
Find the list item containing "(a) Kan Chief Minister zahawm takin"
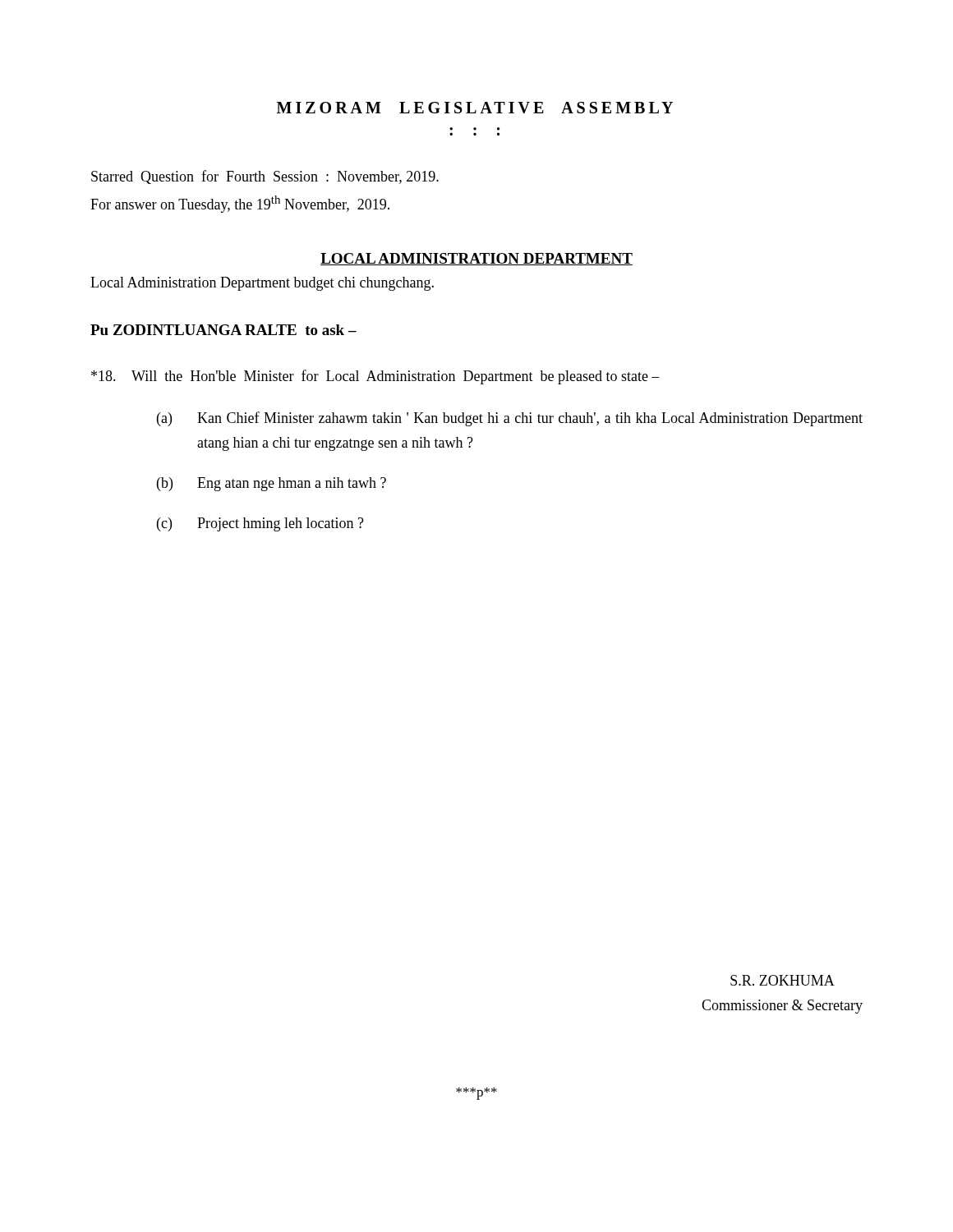[x=509, y=431]
